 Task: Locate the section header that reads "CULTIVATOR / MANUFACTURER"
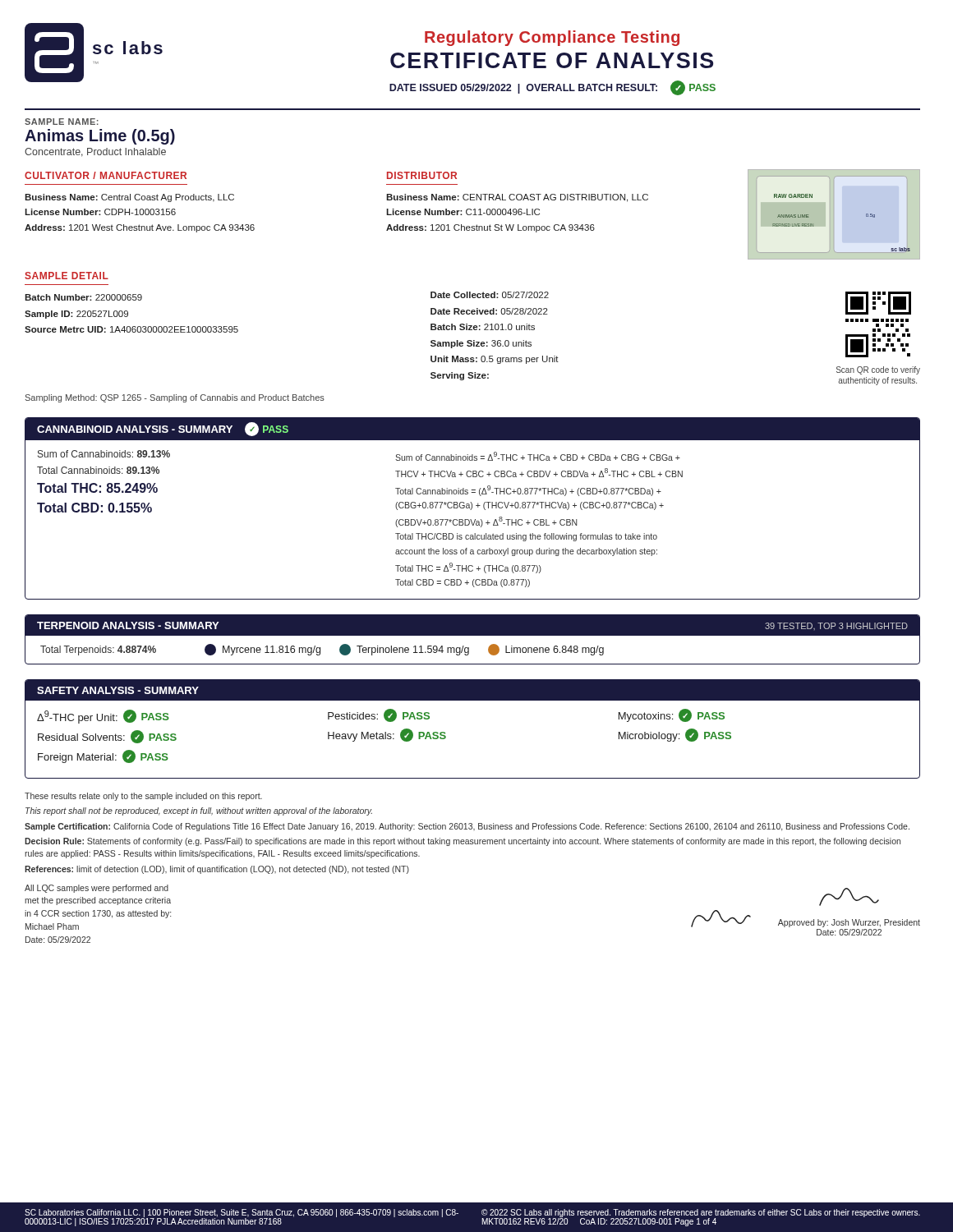(106, 176)
